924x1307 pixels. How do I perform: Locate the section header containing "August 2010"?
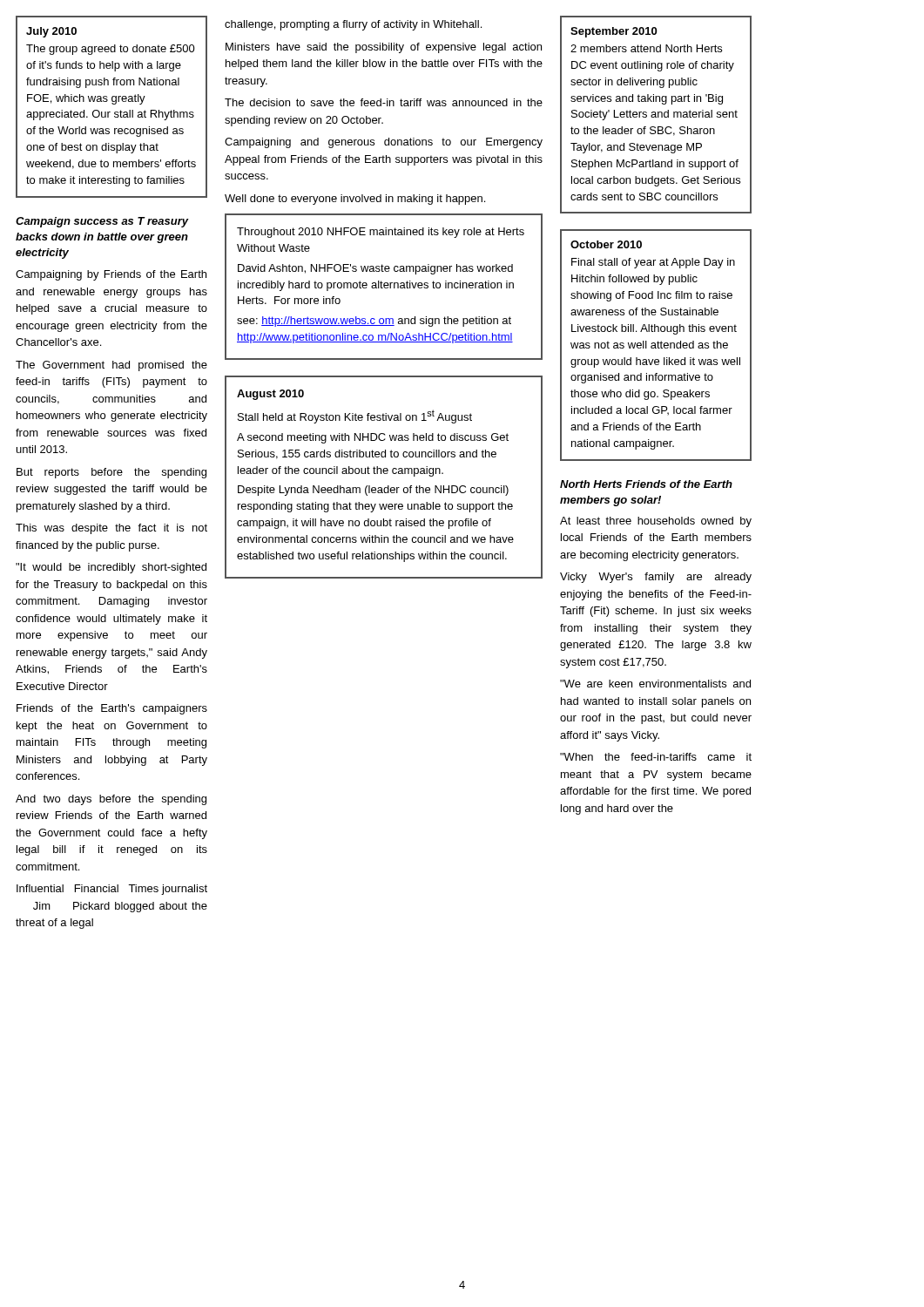271,393
